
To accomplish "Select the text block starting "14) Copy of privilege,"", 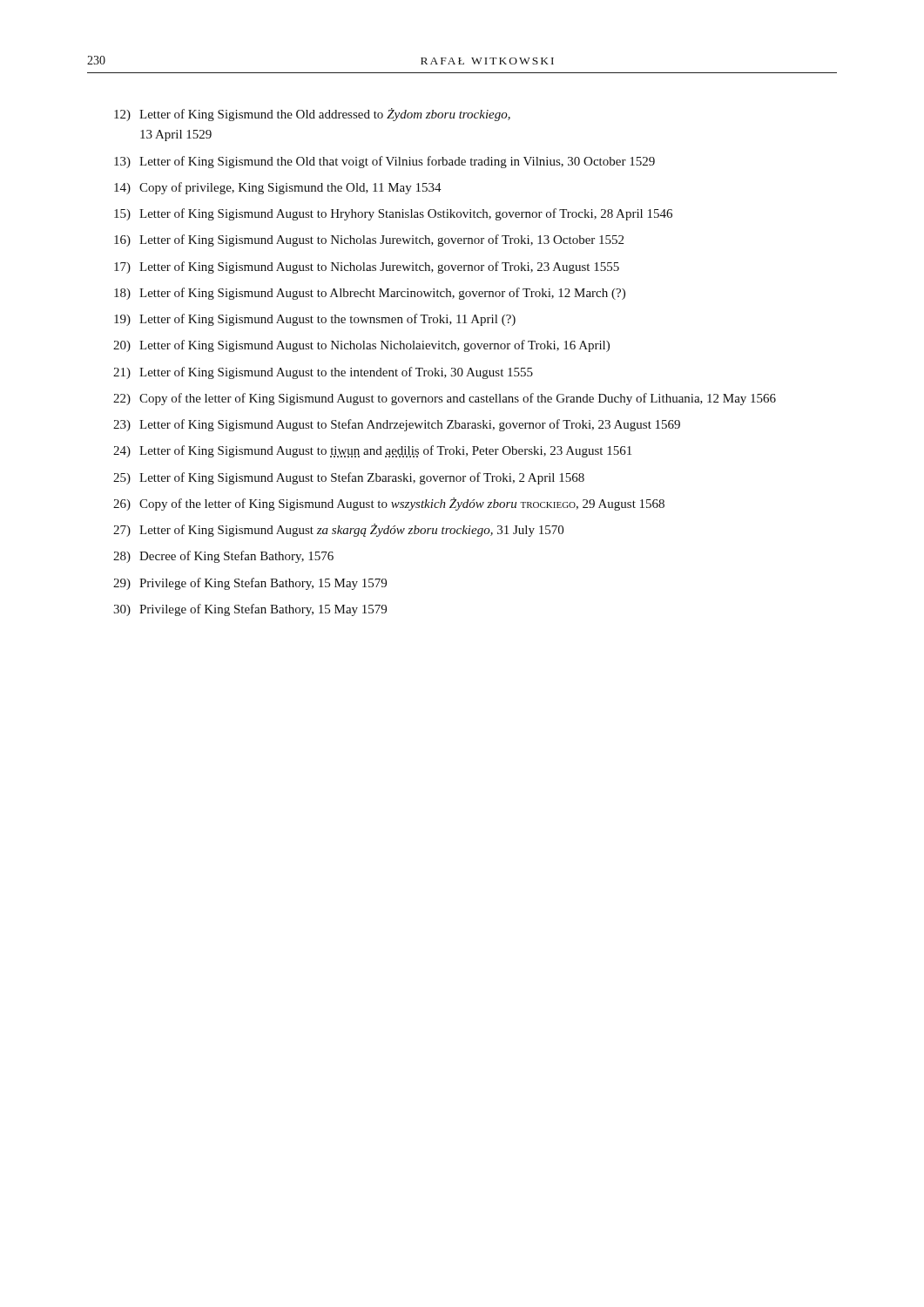I will pyautogui.click(x=278, y=188).
